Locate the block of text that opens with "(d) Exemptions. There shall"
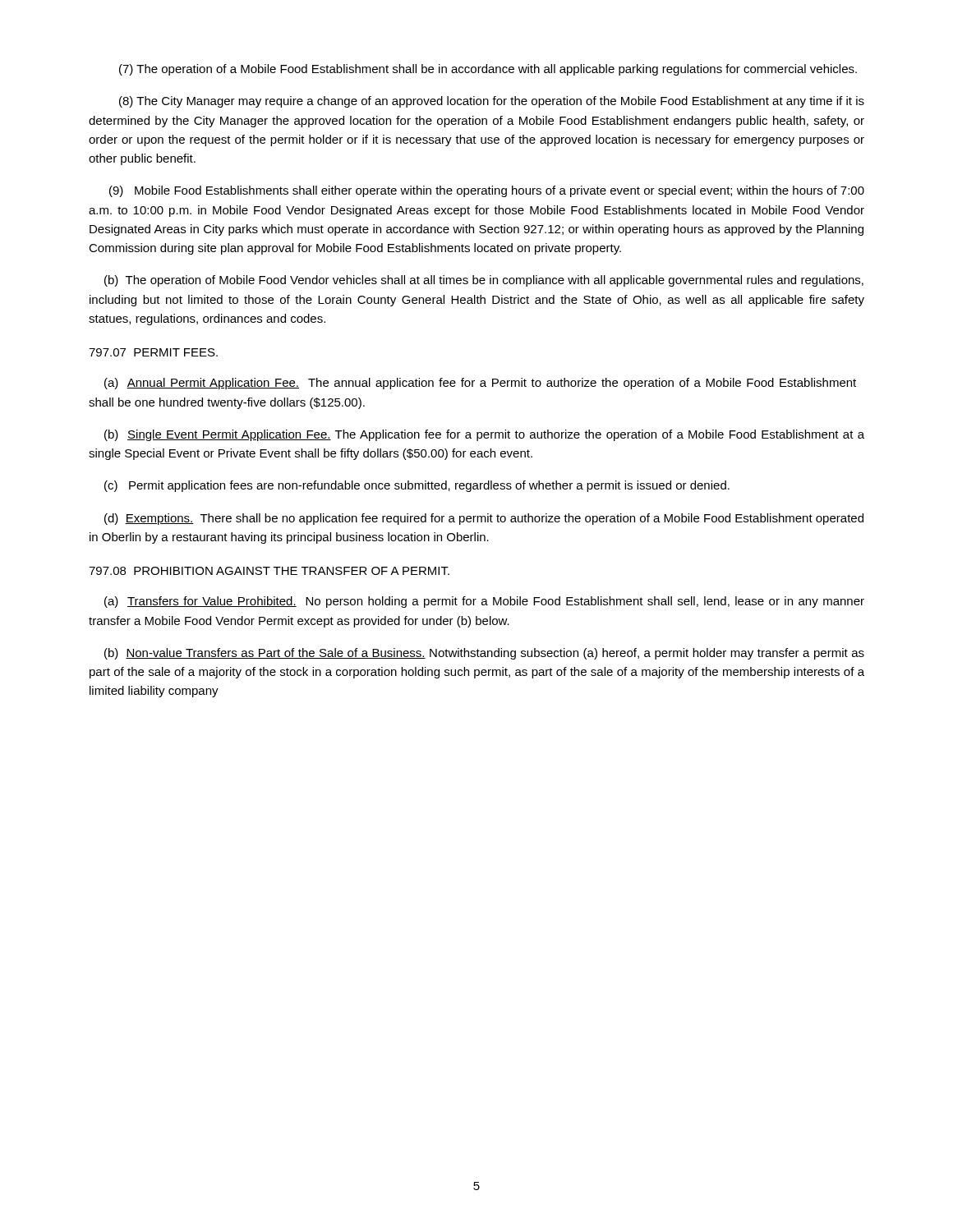This screenshot has width=953, height=1232. click(x=476, y=527)
